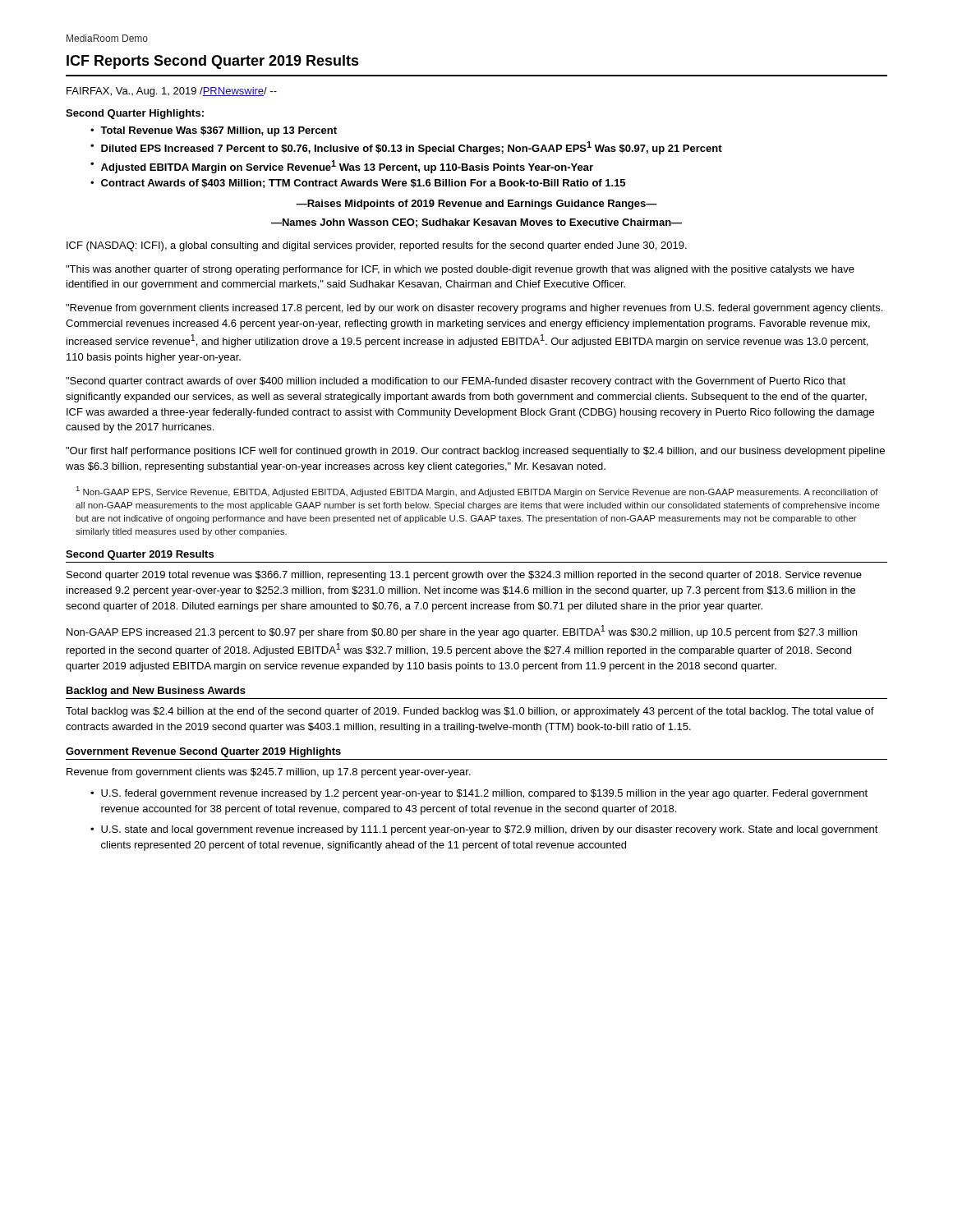Navigate to the region starting "Non-GAAP EPS increased 21.3"
953x1232 pixels.
462,648
